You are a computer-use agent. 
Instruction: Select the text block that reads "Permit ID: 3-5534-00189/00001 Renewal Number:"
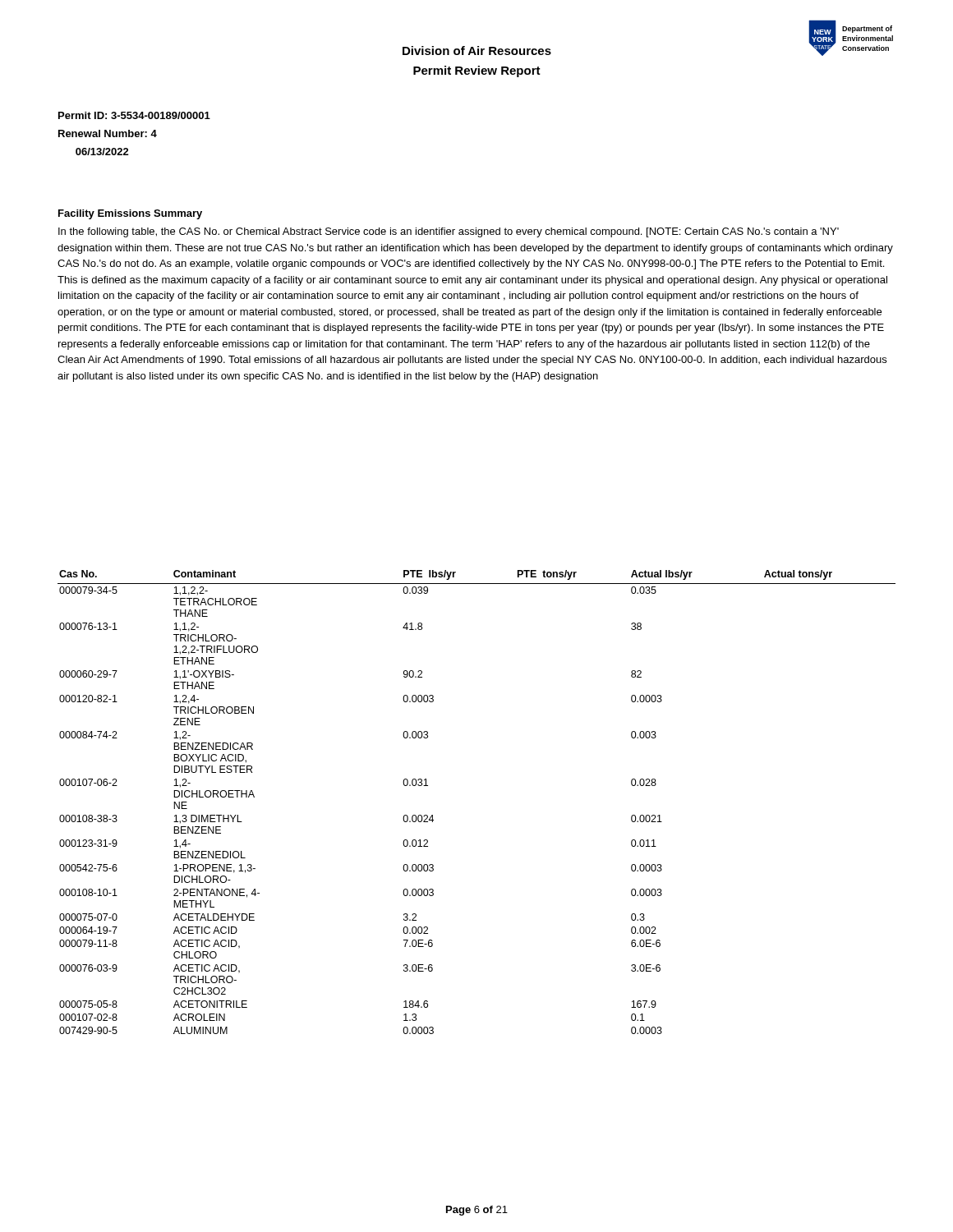click(134, 134)
